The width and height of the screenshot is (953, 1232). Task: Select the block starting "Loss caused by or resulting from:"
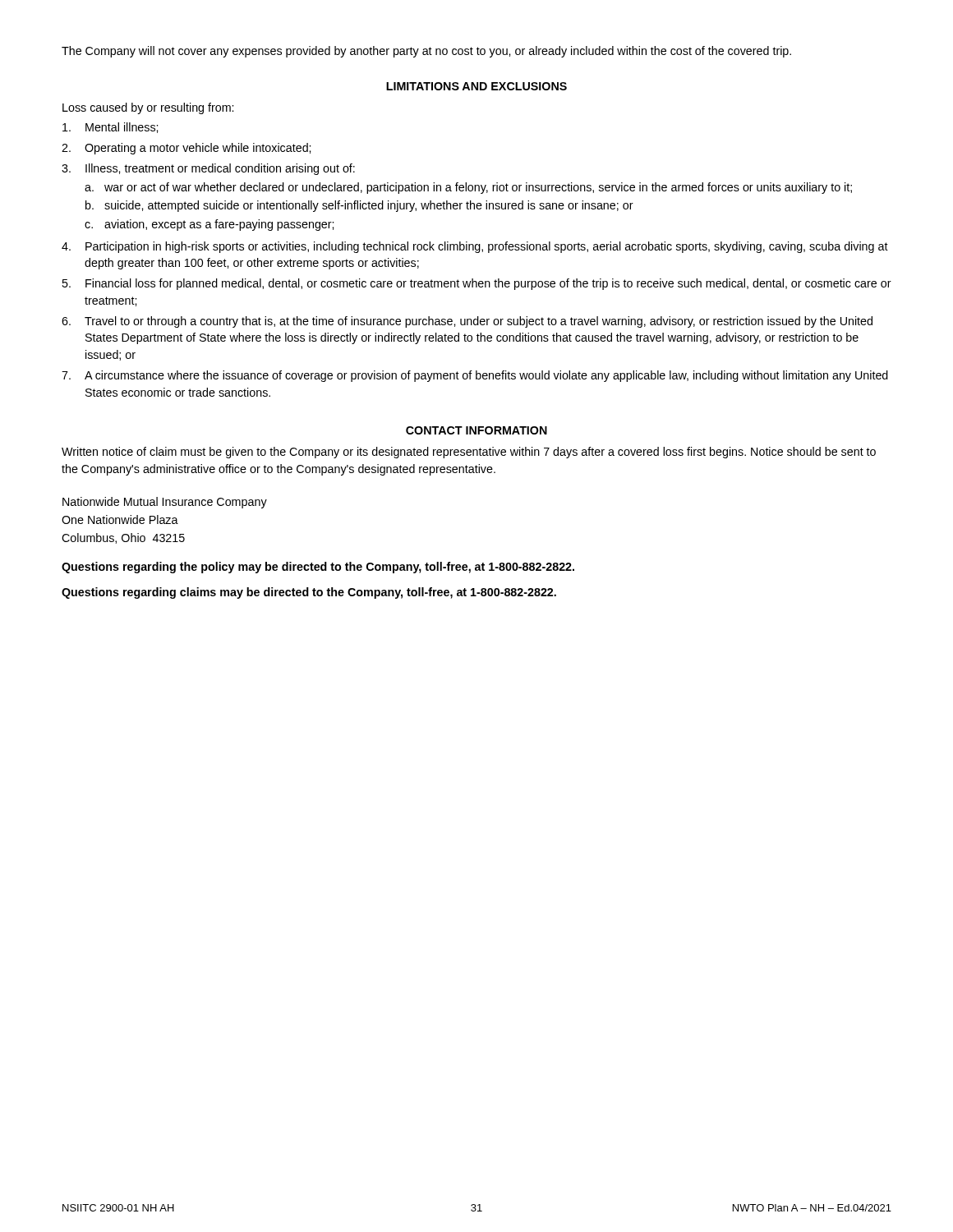[x=148, y=107]
